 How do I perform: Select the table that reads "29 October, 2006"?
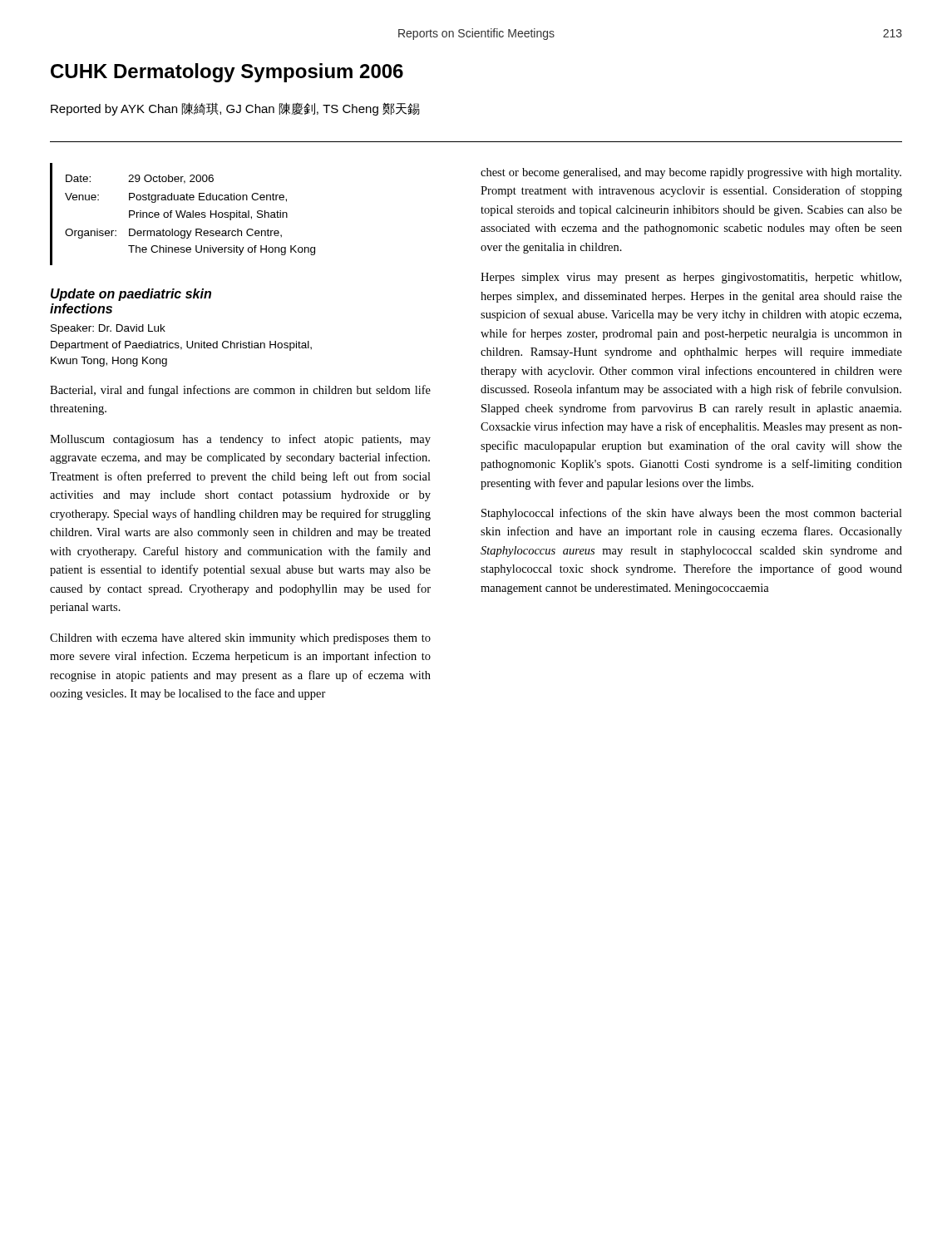point(240,214)
